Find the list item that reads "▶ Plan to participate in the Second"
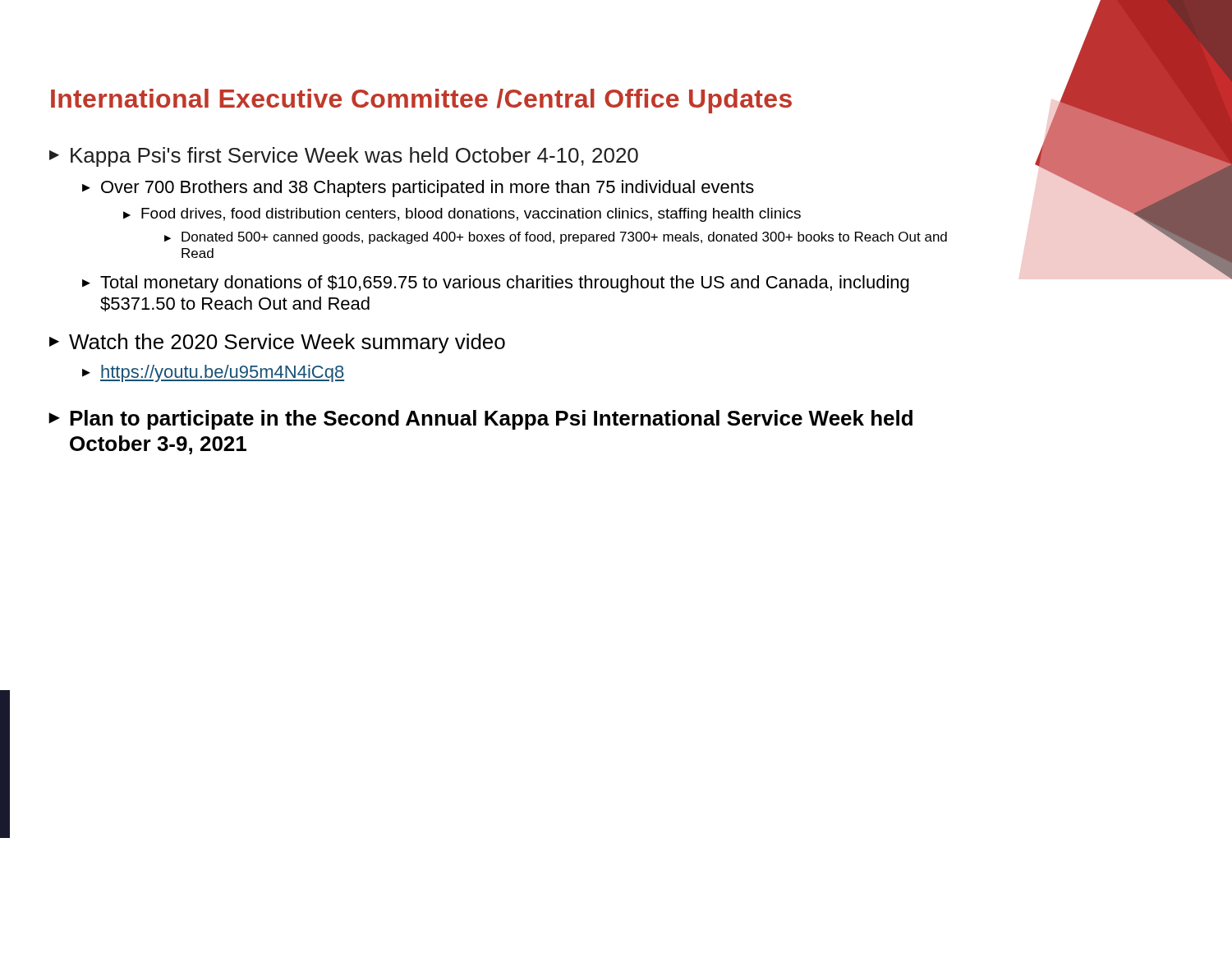 point(501,431)
